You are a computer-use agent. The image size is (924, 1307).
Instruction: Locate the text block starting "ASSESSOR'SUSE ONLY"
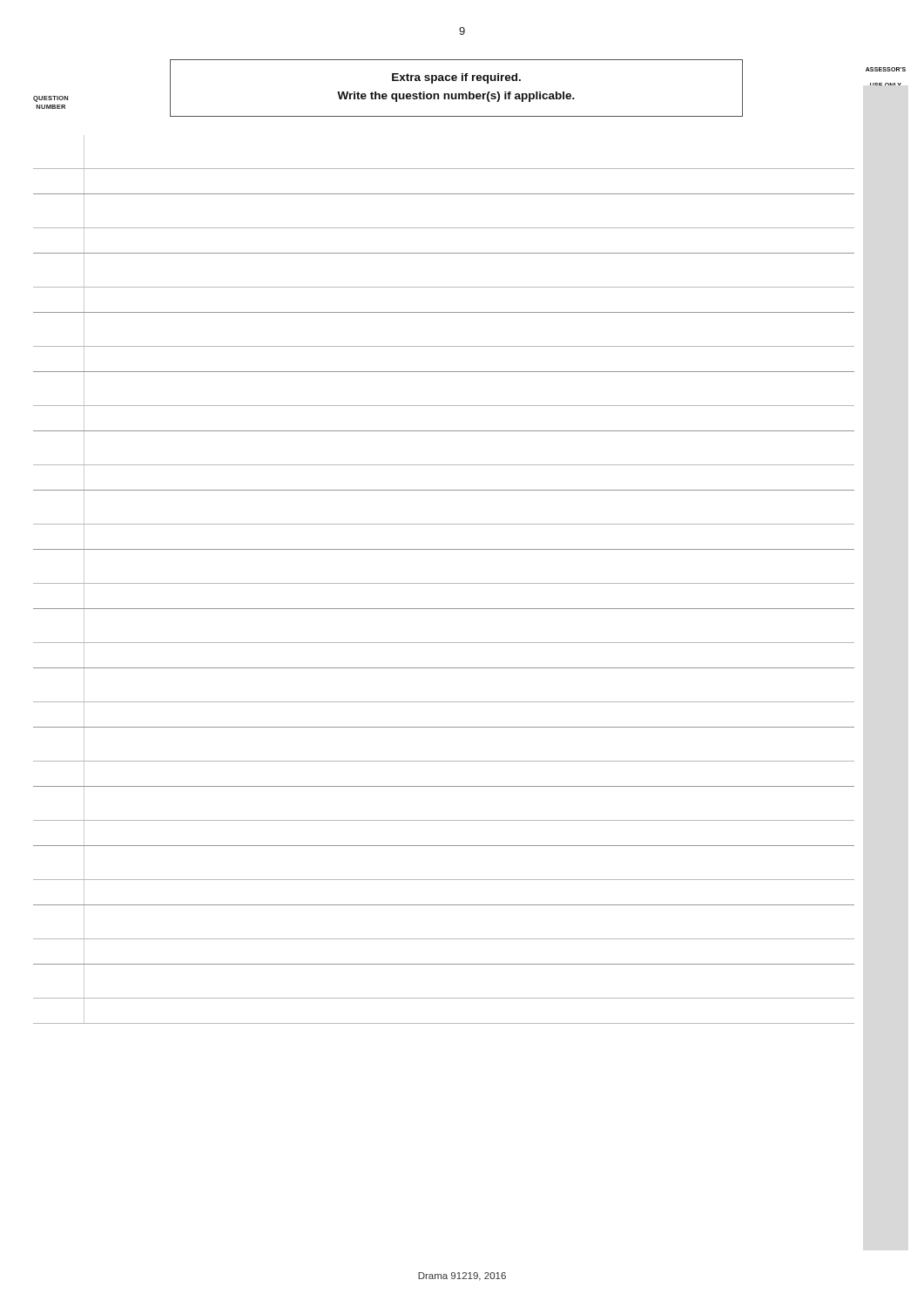click(886, 77)
